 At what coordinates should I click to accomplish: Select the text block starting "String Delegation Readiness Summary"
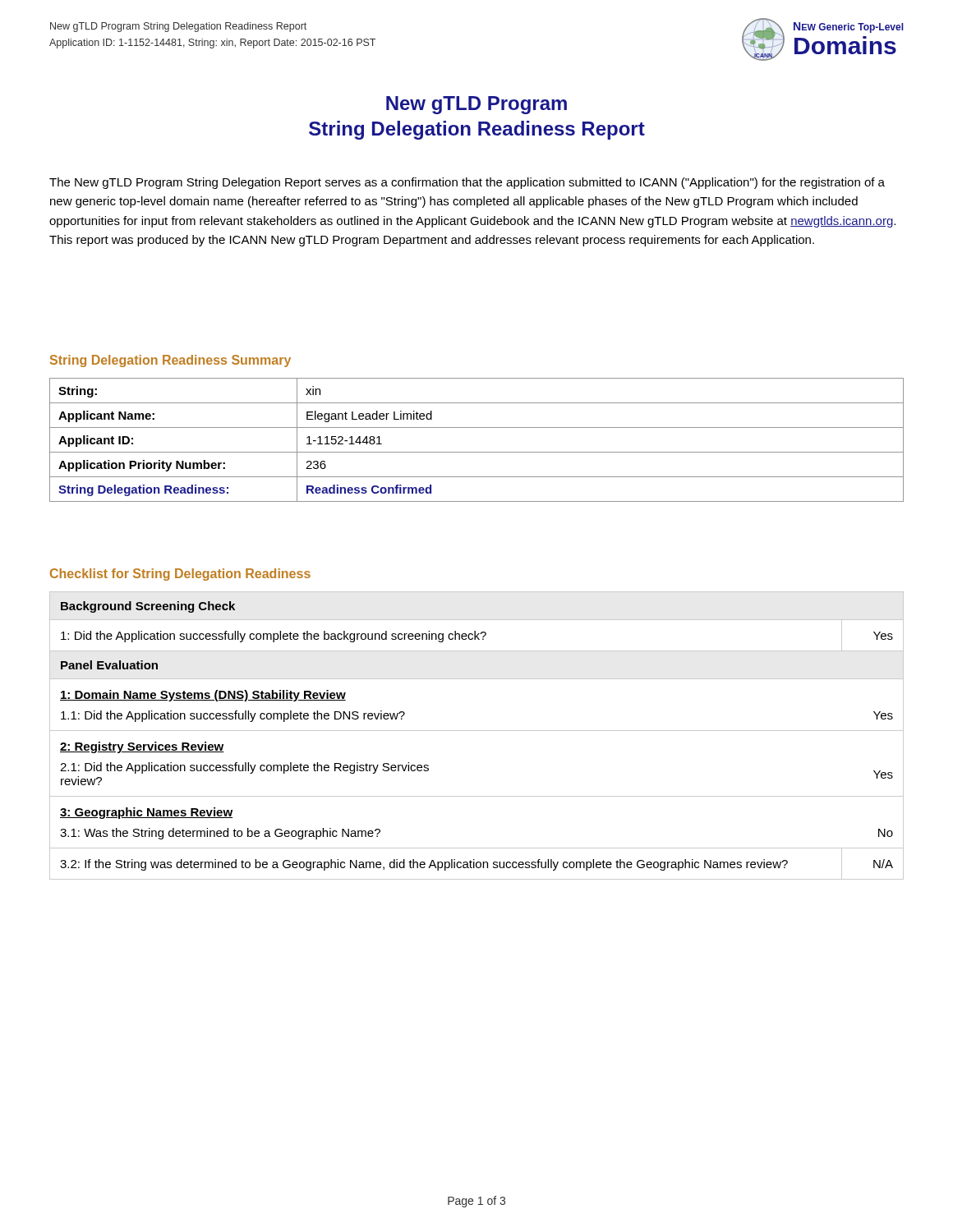[x=170, y=360]
